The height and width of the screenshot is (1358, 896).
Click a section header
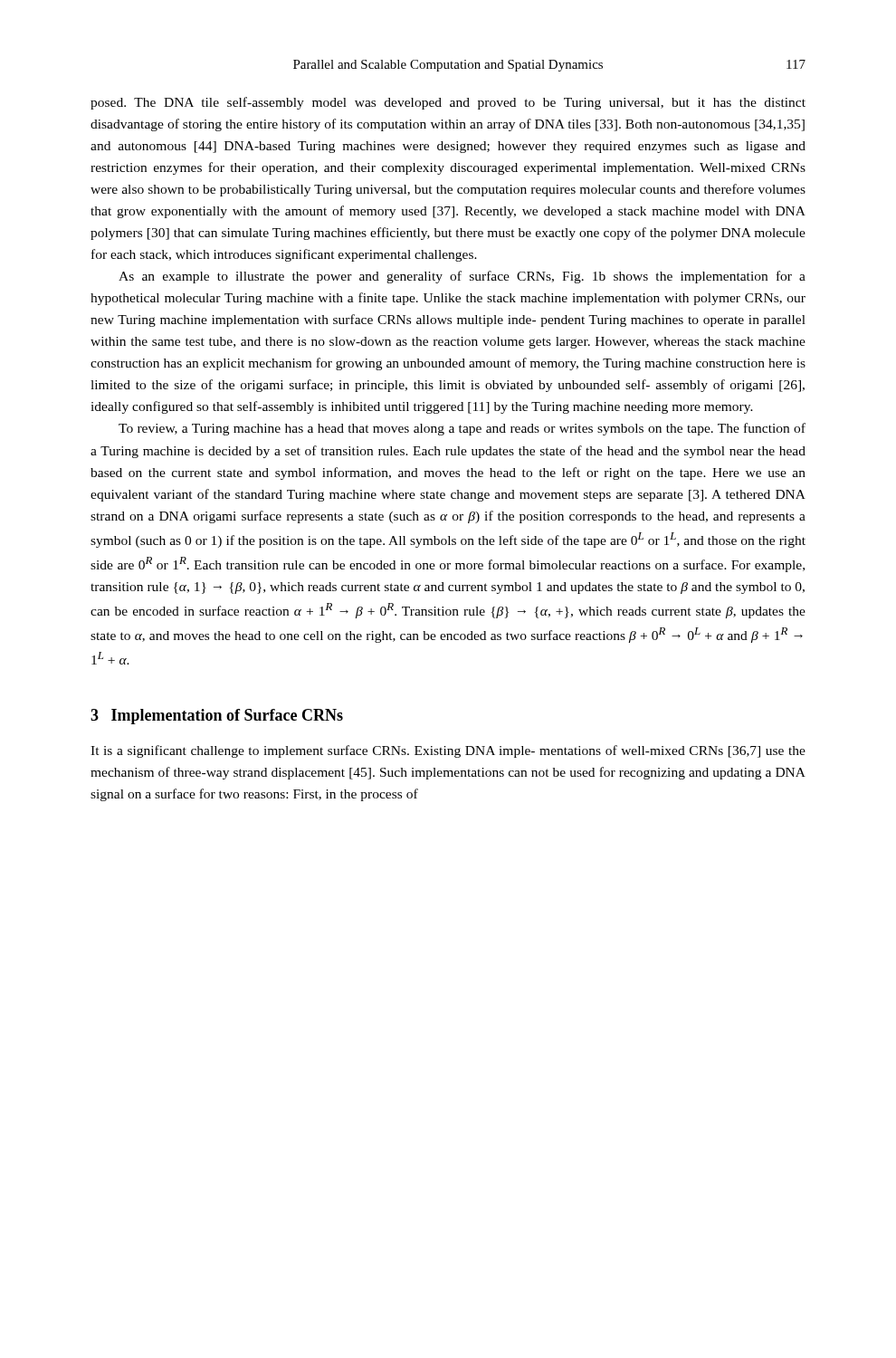[x=448, y=716]
